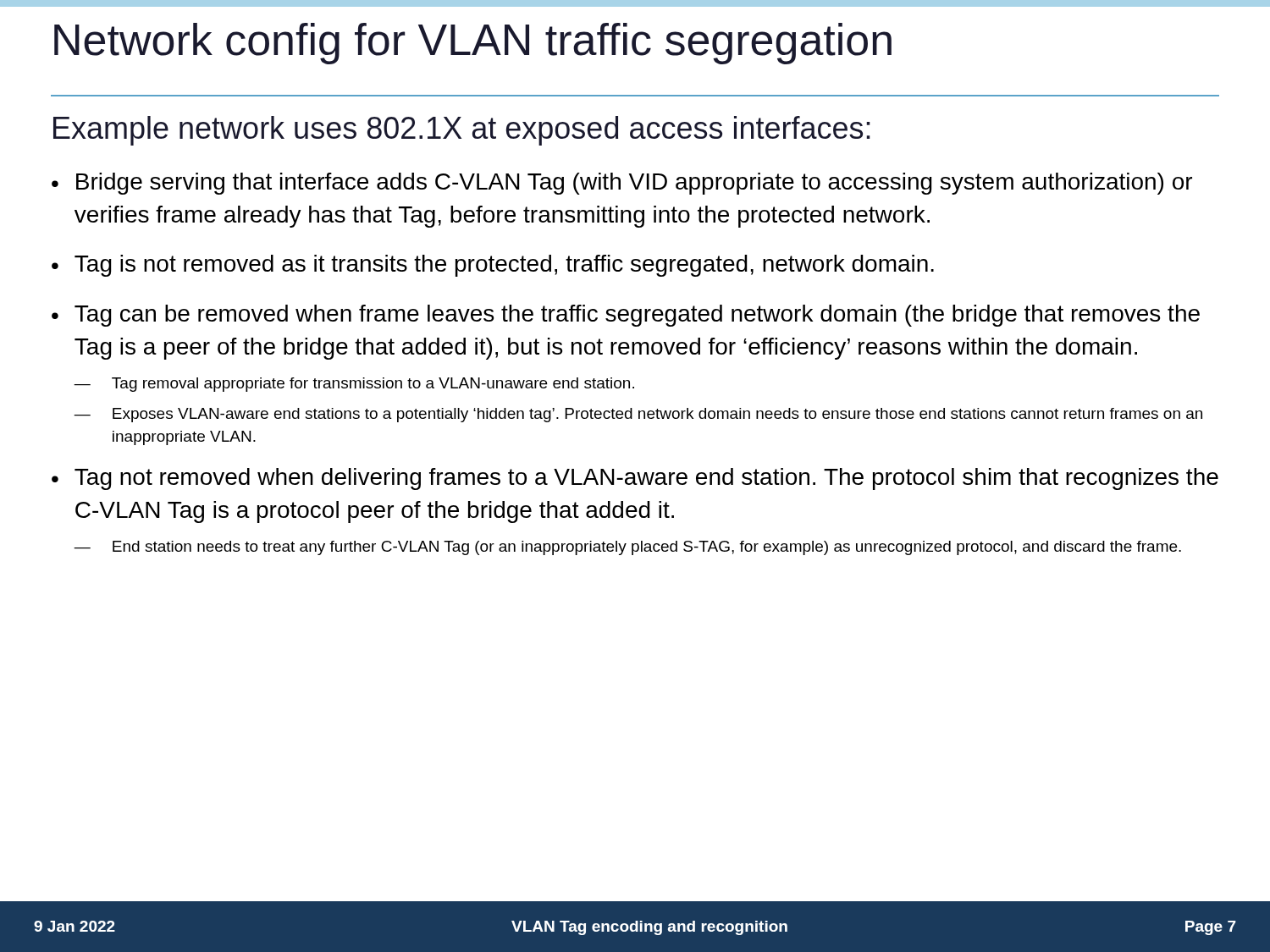1270x952 pixels.
Task: Locate the list item that says "• Tag not removed when delivering"
Action: [635, 513]
